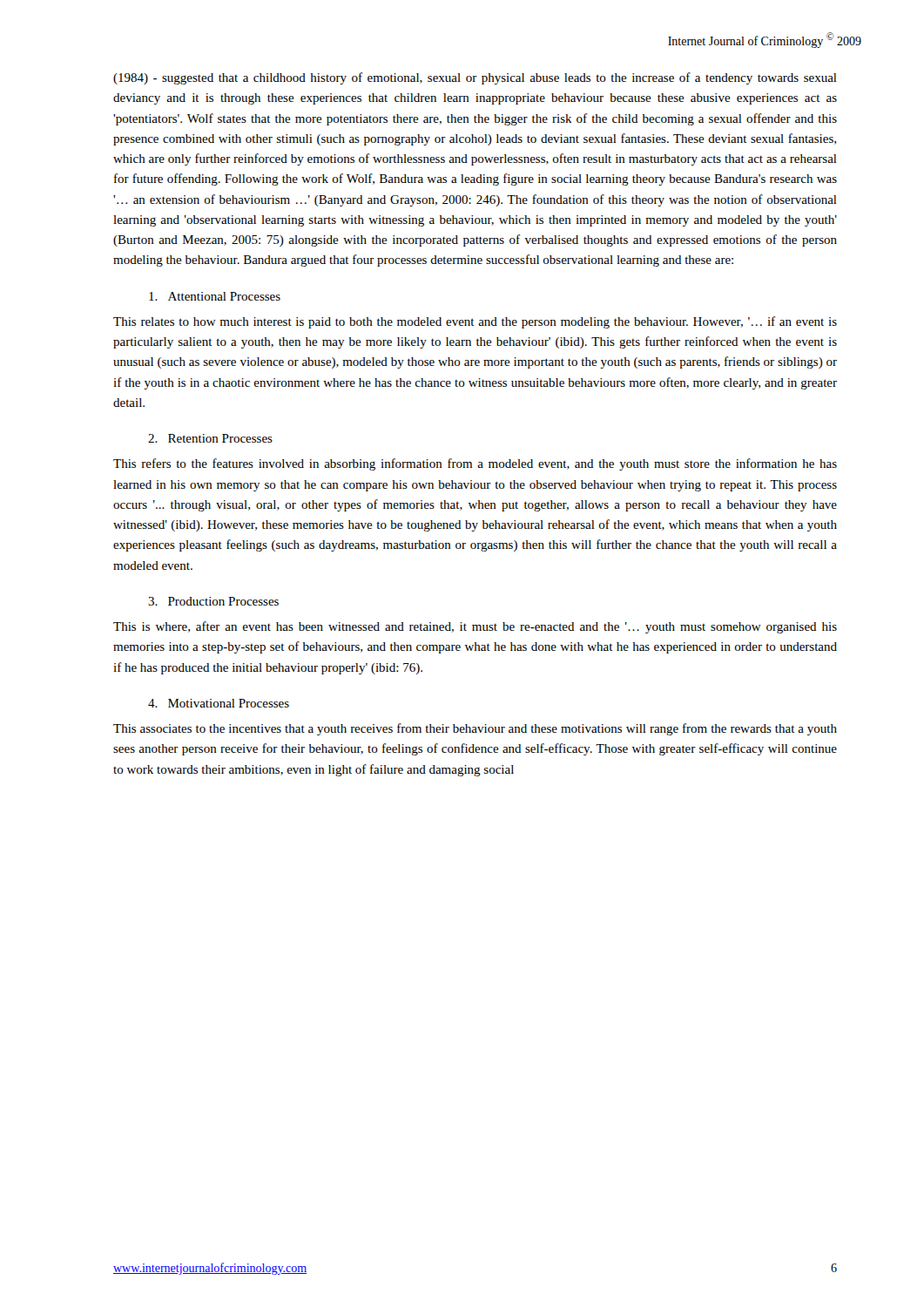Find the block starting "(1984) - suggested that a childhood"
The width and height of the screenshot is (924, 1307).
475,169
